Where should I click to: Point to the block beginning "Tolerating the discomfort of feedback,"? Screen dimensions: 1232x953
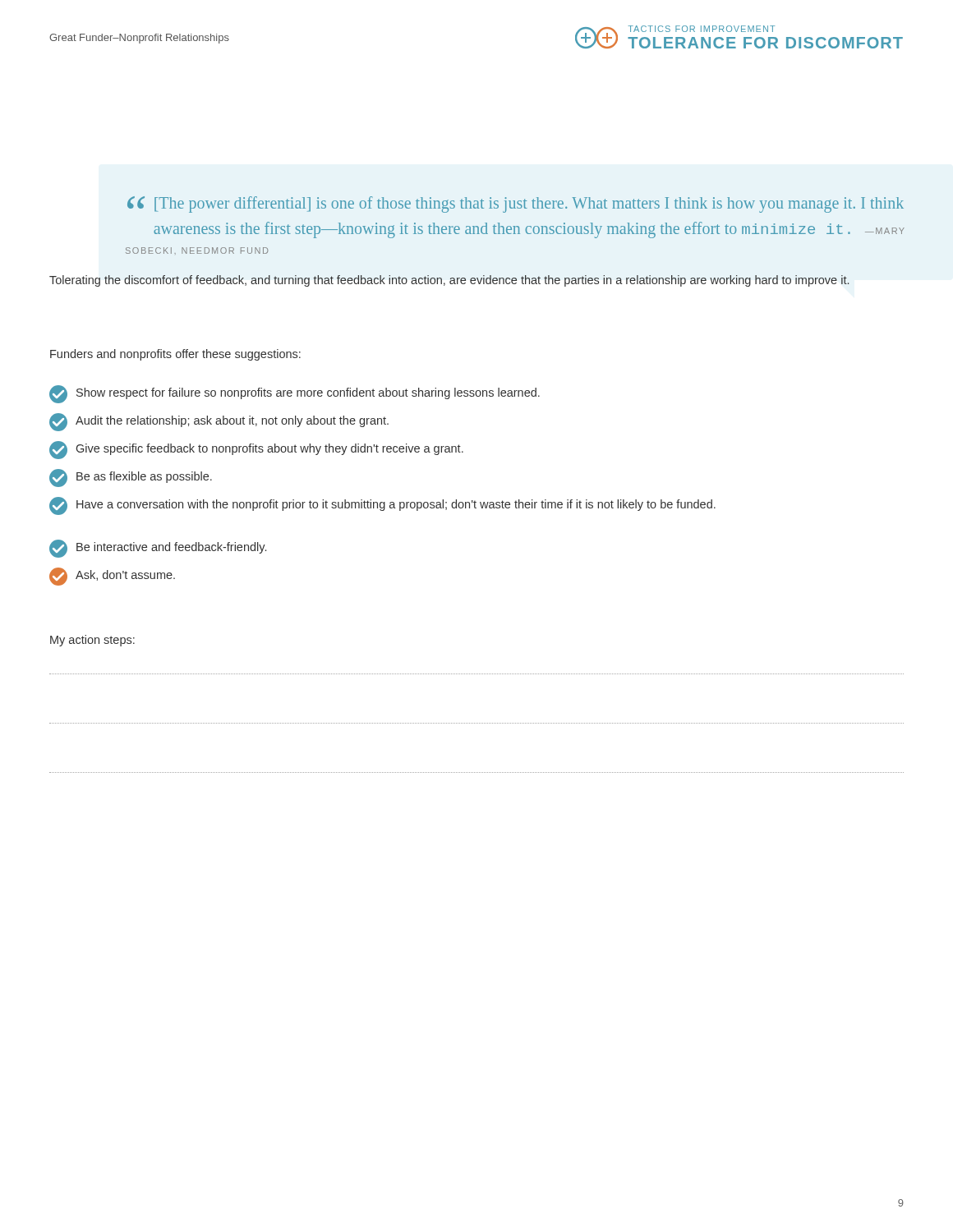tap(450, 280)
